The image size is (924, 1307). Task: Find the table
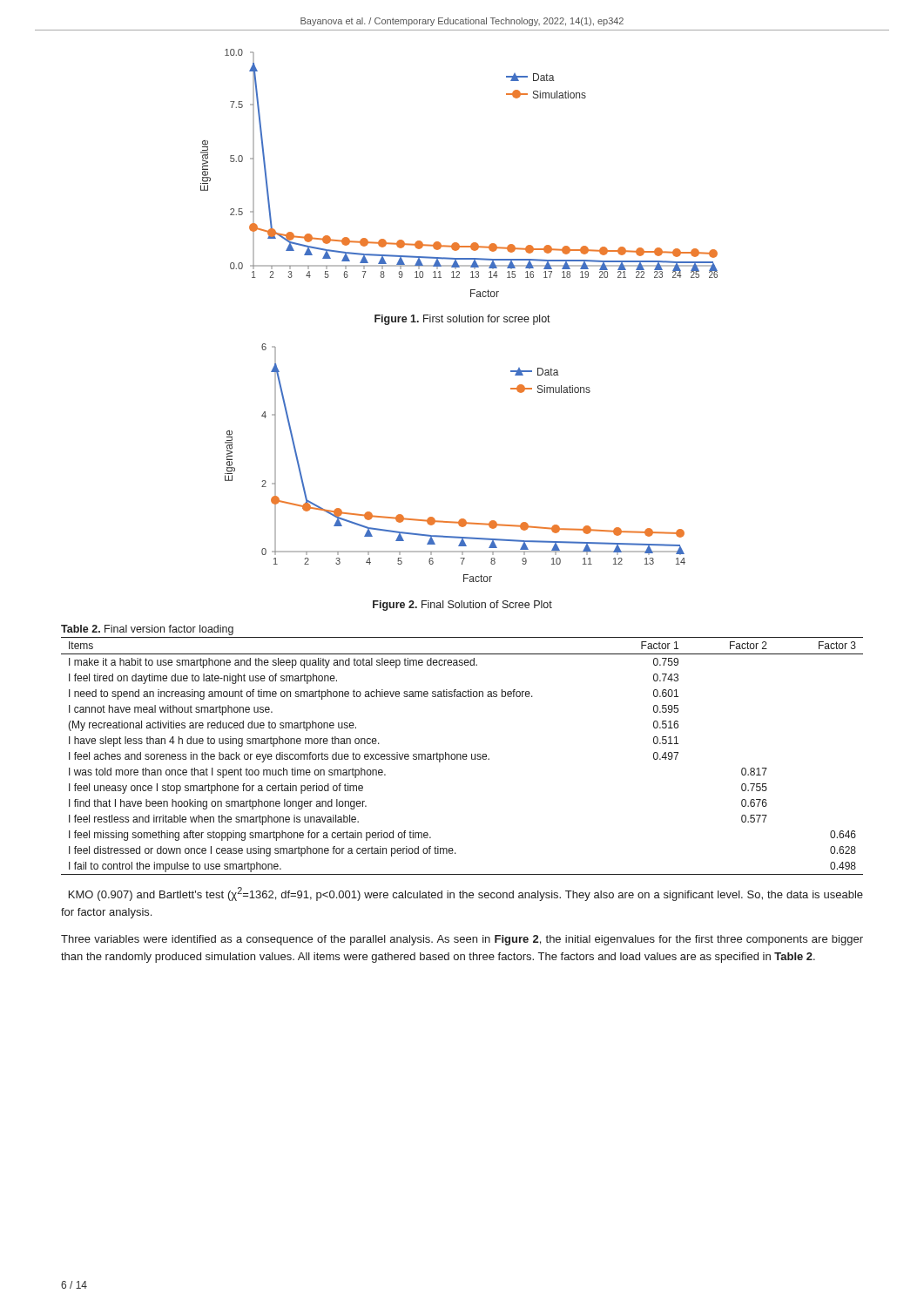tap(462, 756)
